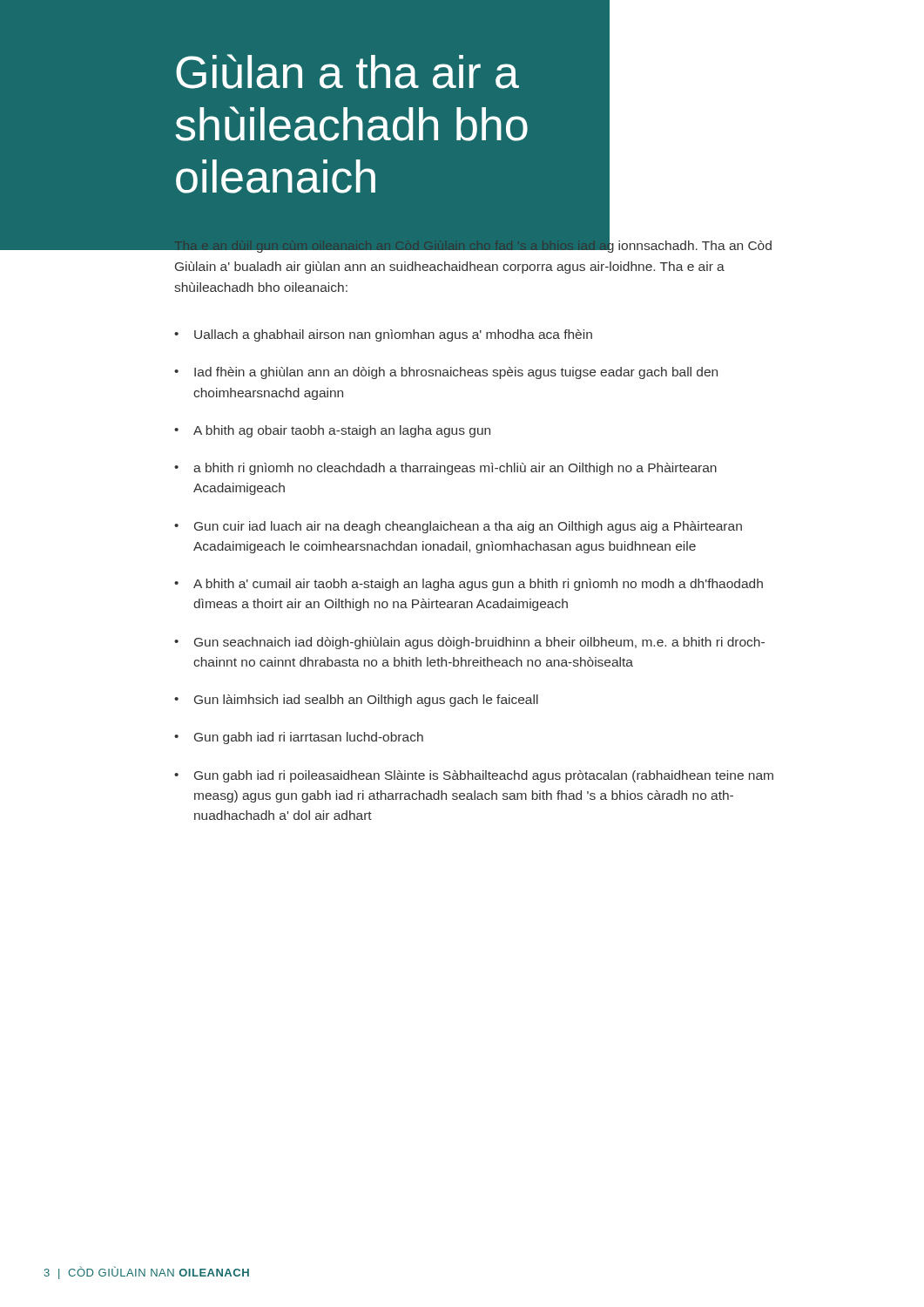Locate the block of text that opens with "A bhith a' cumail air"

pyautogui.click(x=478, y=594)
